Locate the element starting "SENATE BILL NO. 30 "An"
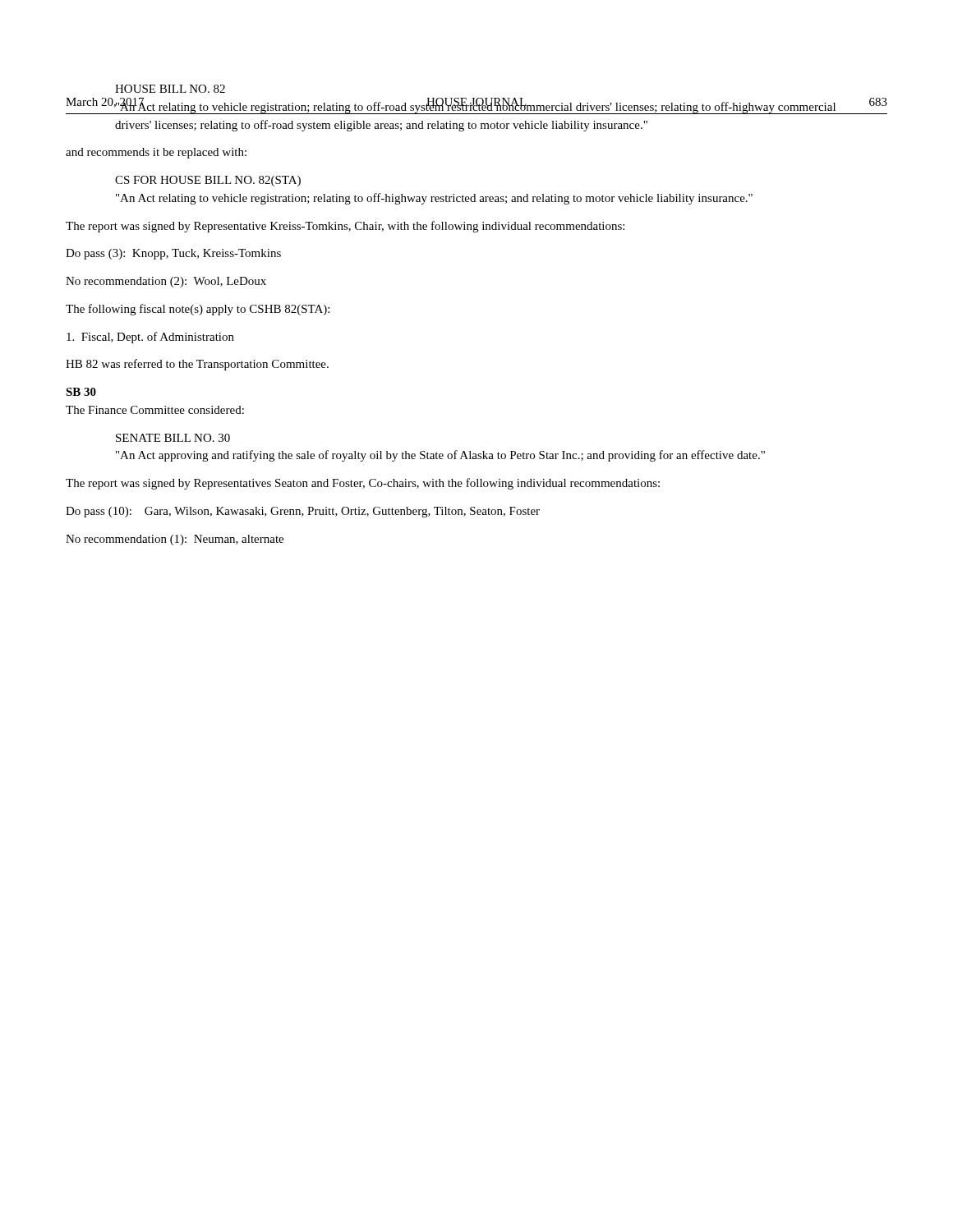 click(476, 447)
